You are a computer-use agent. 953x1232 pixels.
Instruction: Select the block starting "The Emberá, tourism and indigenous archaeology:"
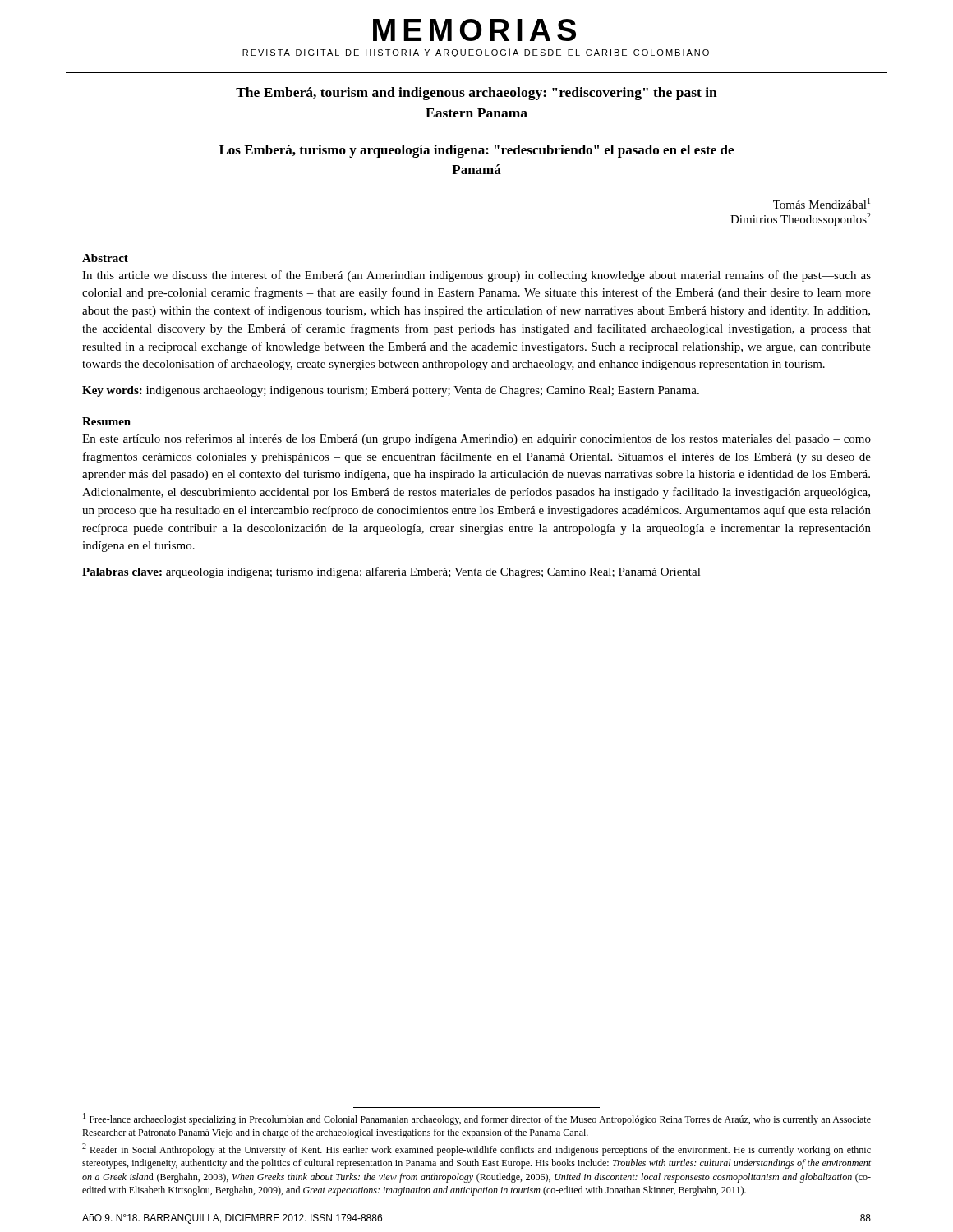[x=476, y=102]
